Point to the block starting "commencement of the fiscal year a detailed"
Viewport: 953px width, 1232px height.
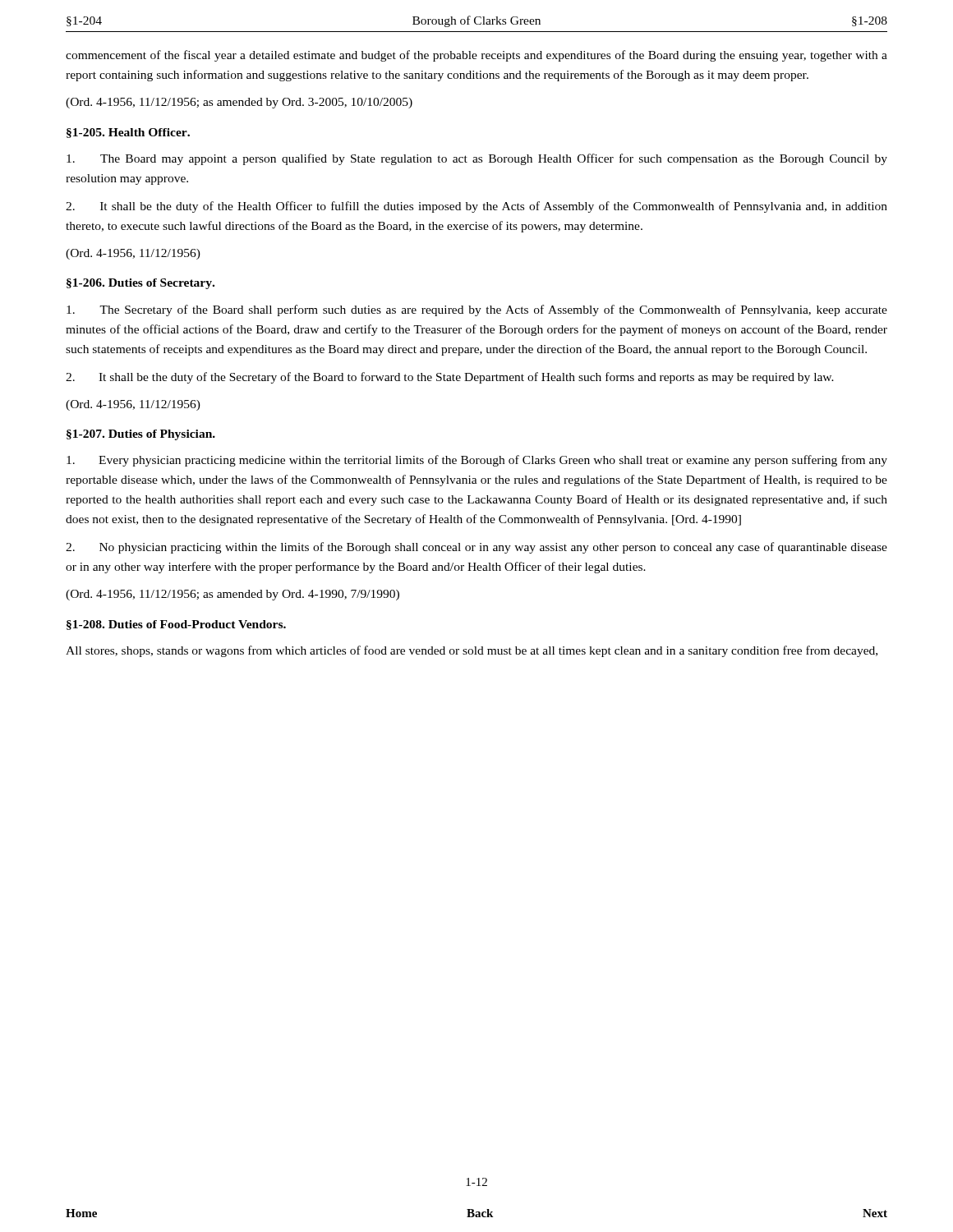click(476, 65)
